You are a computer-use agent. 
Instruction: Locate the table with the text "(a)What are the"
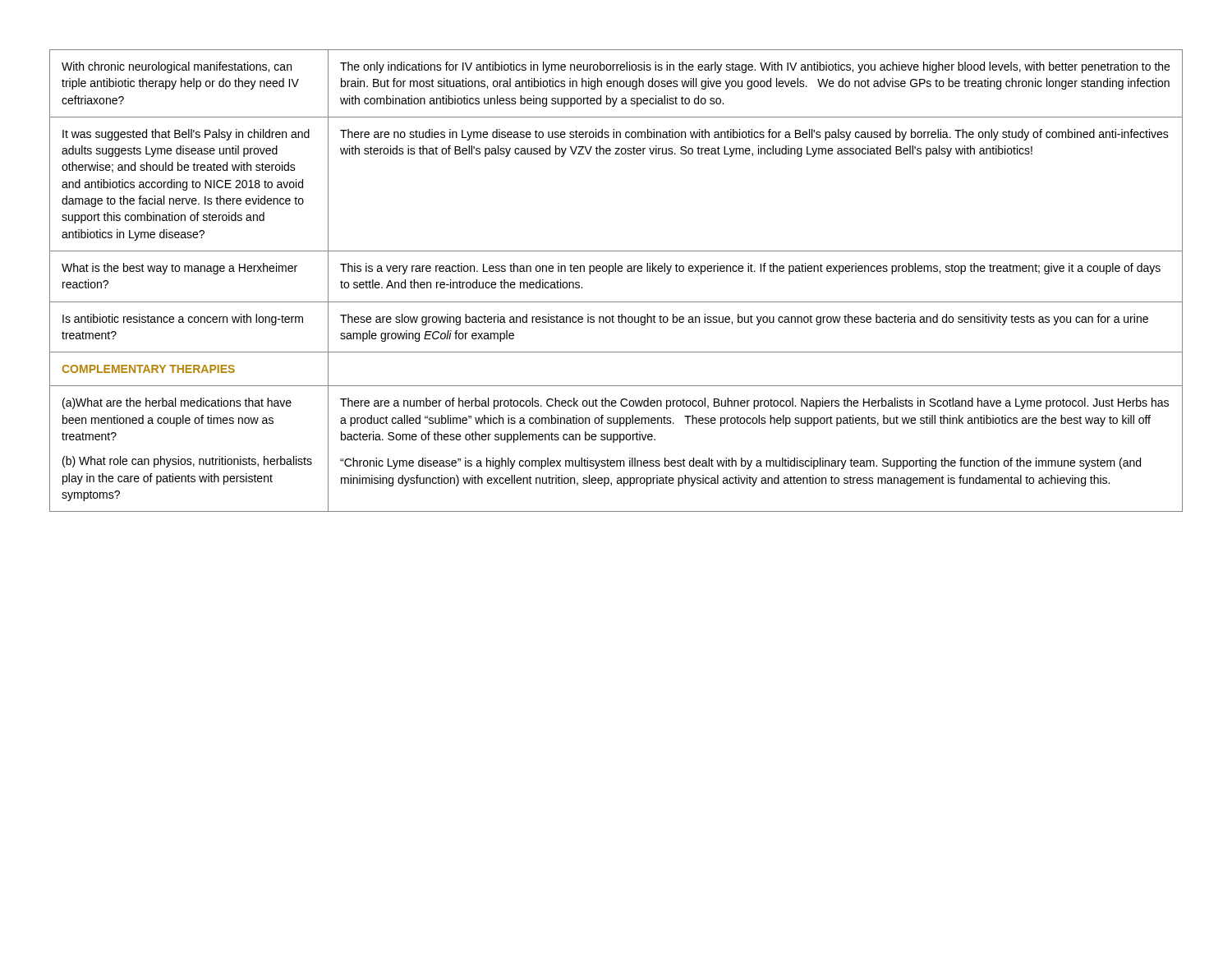pos(616,281)
